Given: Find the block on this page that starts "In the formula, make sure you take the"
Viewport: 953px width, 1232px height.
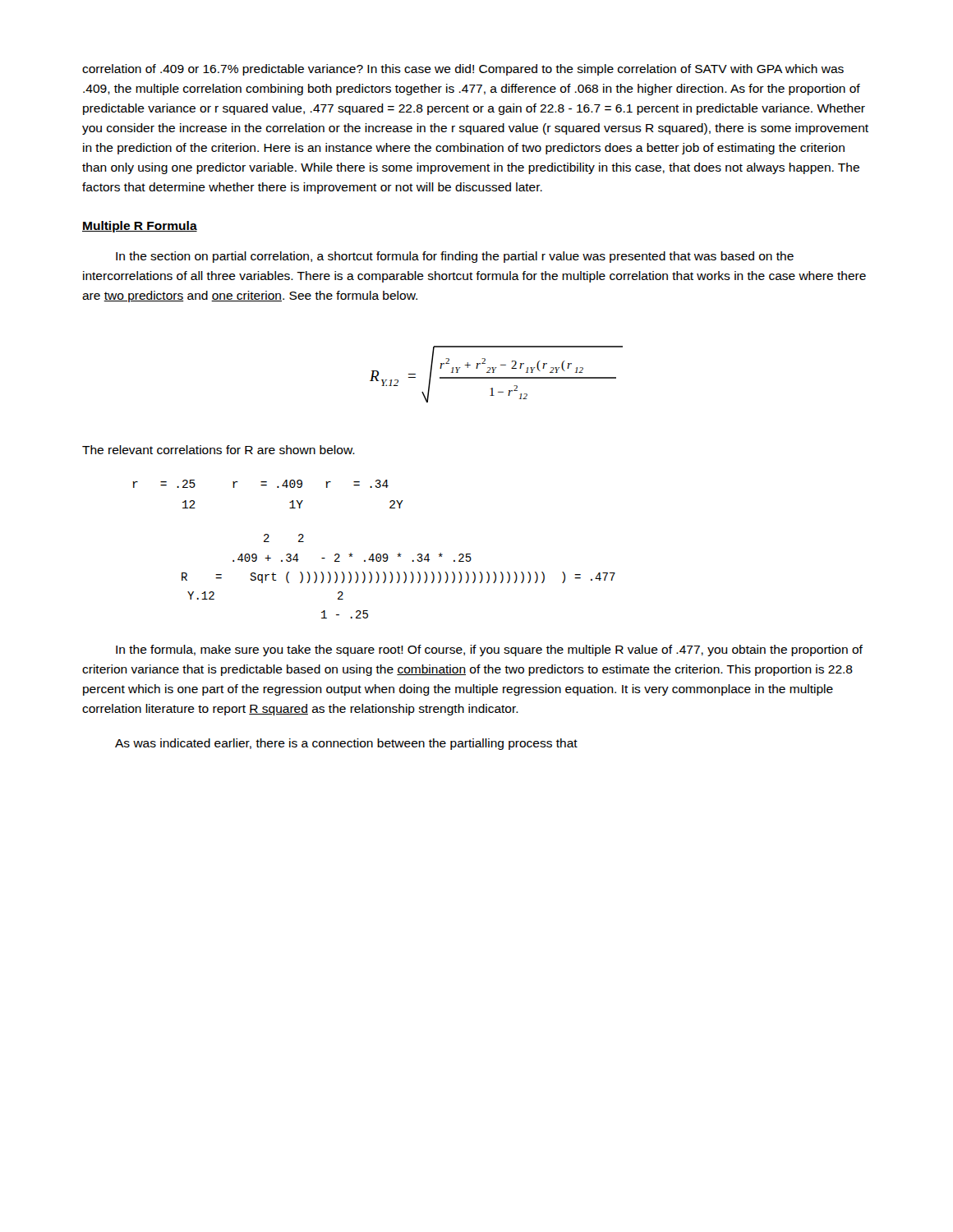Looking at the screenshot, I should (x=472, y=679).
